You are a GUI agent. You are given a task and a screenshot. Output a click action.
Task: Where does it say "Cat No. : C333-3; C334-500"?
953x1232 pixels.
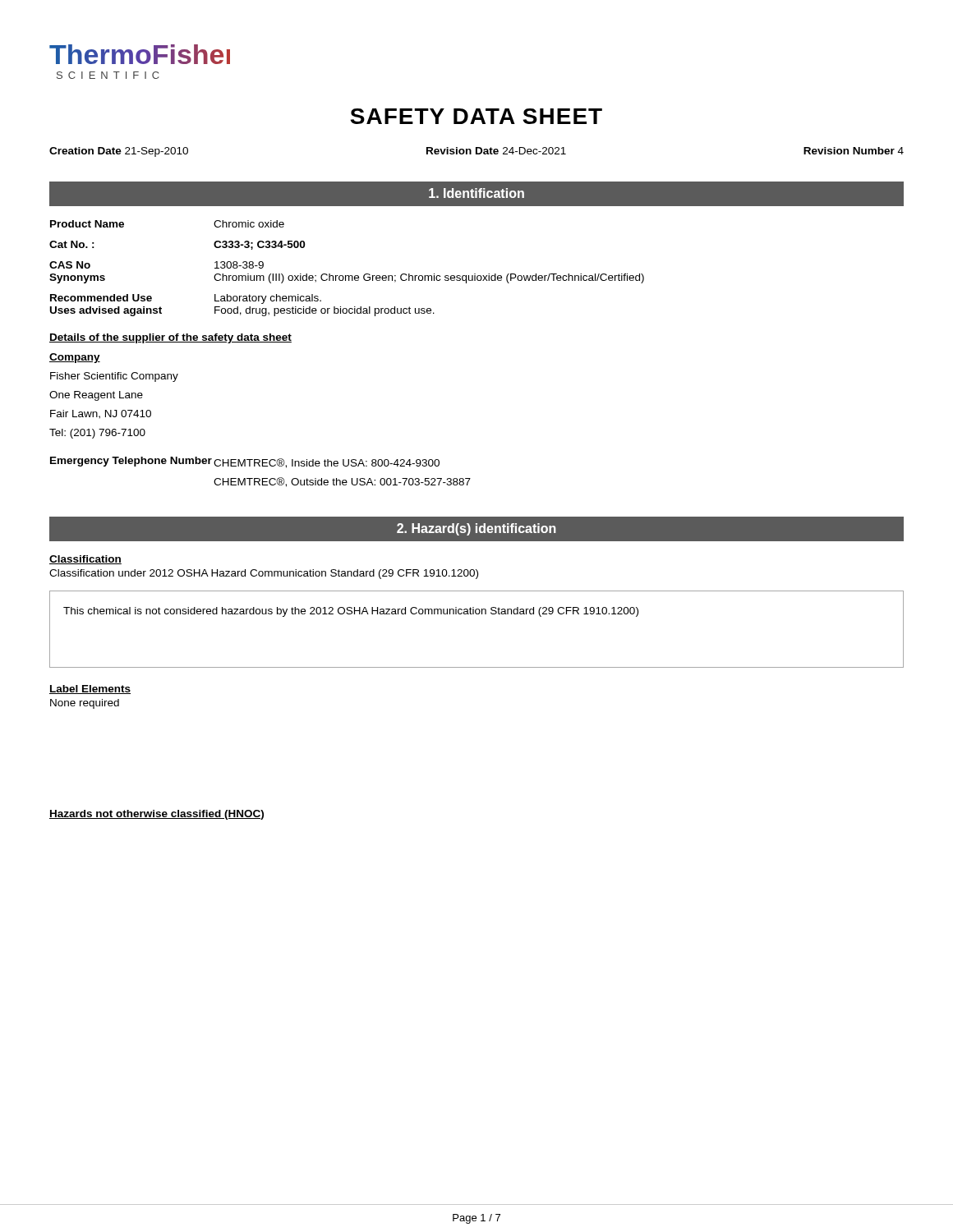point(78,245)
